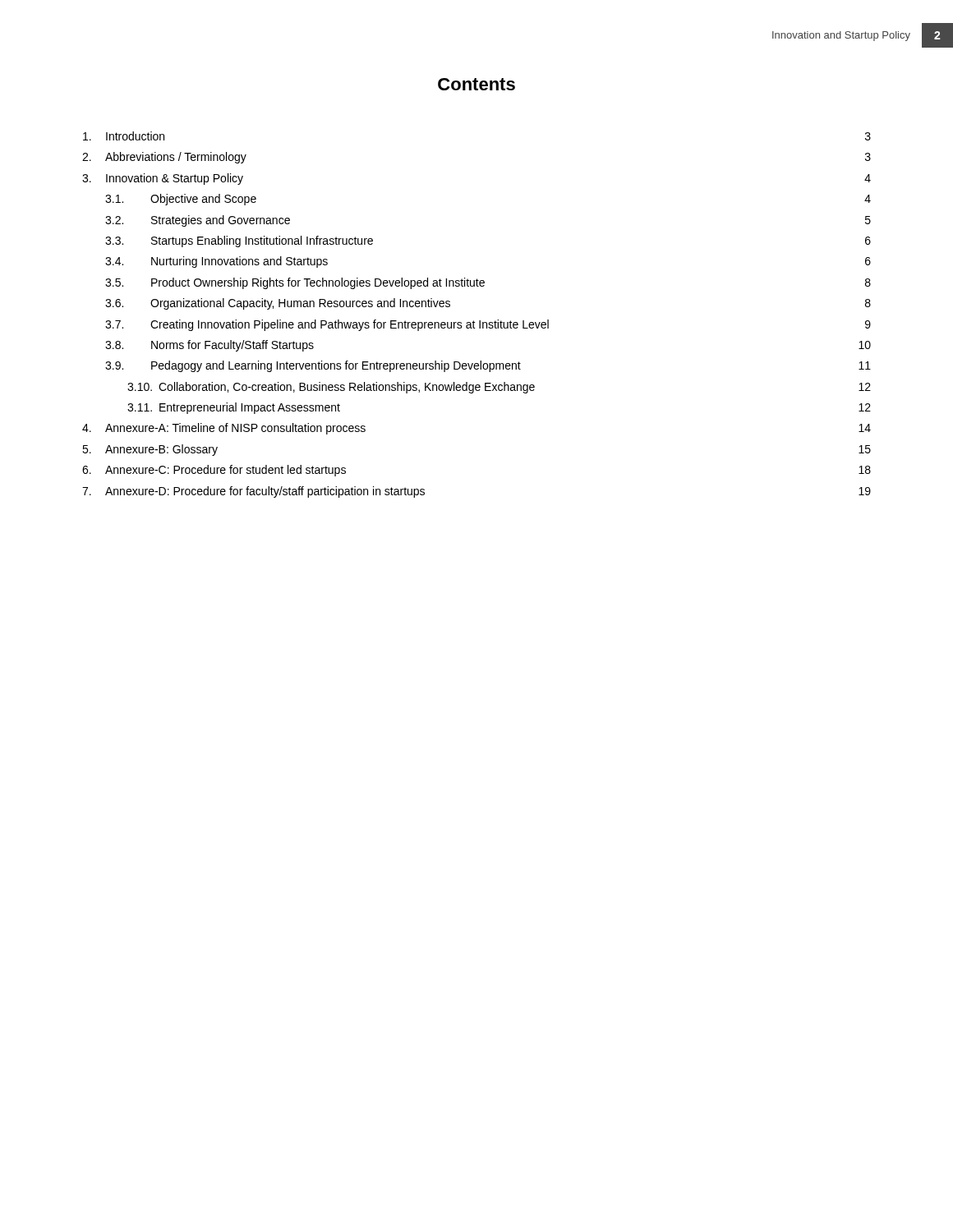Navigate to the text block starting "3.1. Objective and Scope 4"
The image size is (953, 1232).
click(205, 199)
